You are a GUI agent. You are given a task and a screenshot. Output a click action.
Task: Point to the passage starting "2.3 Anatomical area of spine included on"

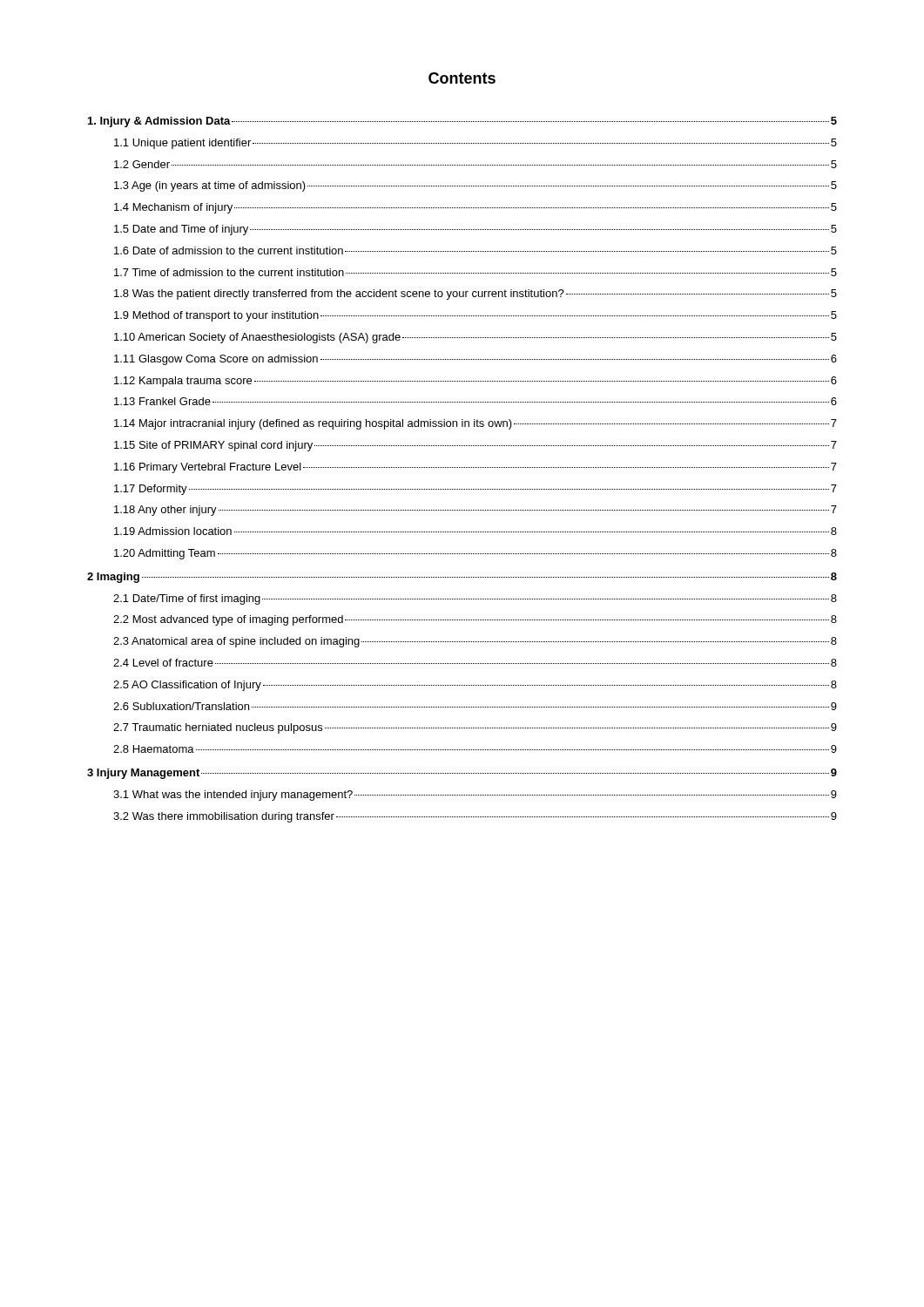click(x=475, y=642)
